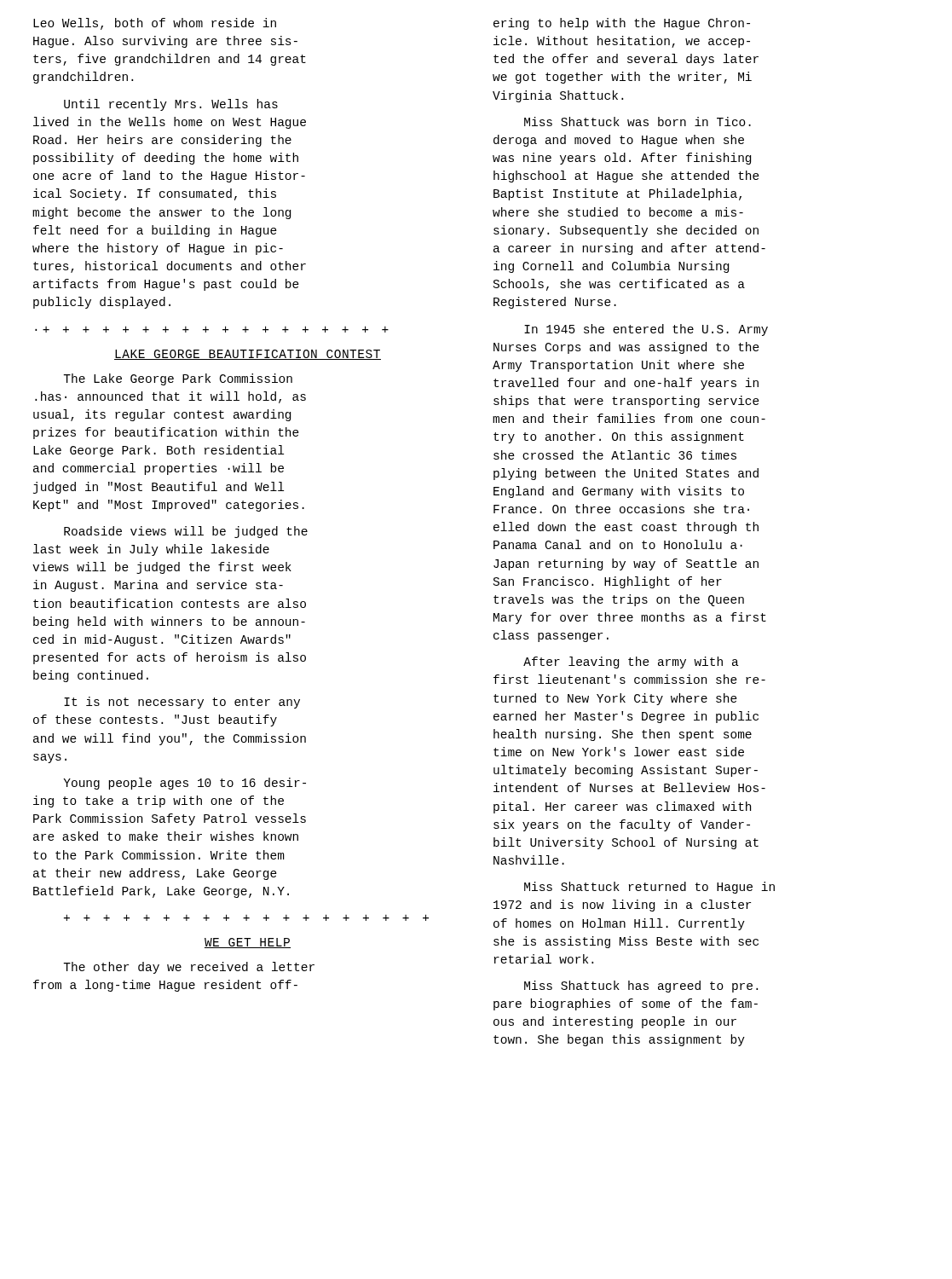Locate the text block containing "After leaving the army with a first lieutenant's"

click(630, 762)
